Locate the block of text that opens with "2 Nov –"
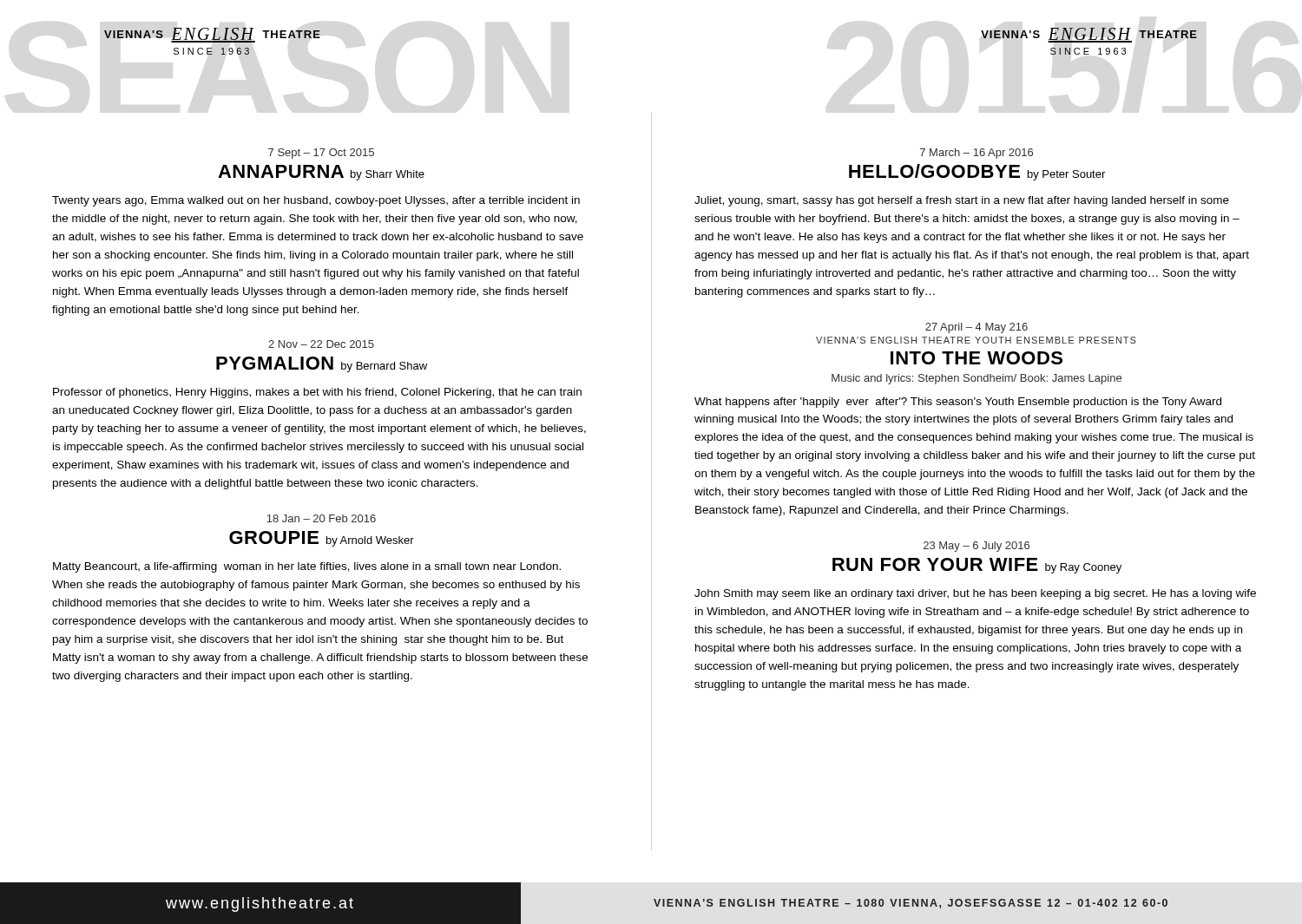 pos(321,344)
